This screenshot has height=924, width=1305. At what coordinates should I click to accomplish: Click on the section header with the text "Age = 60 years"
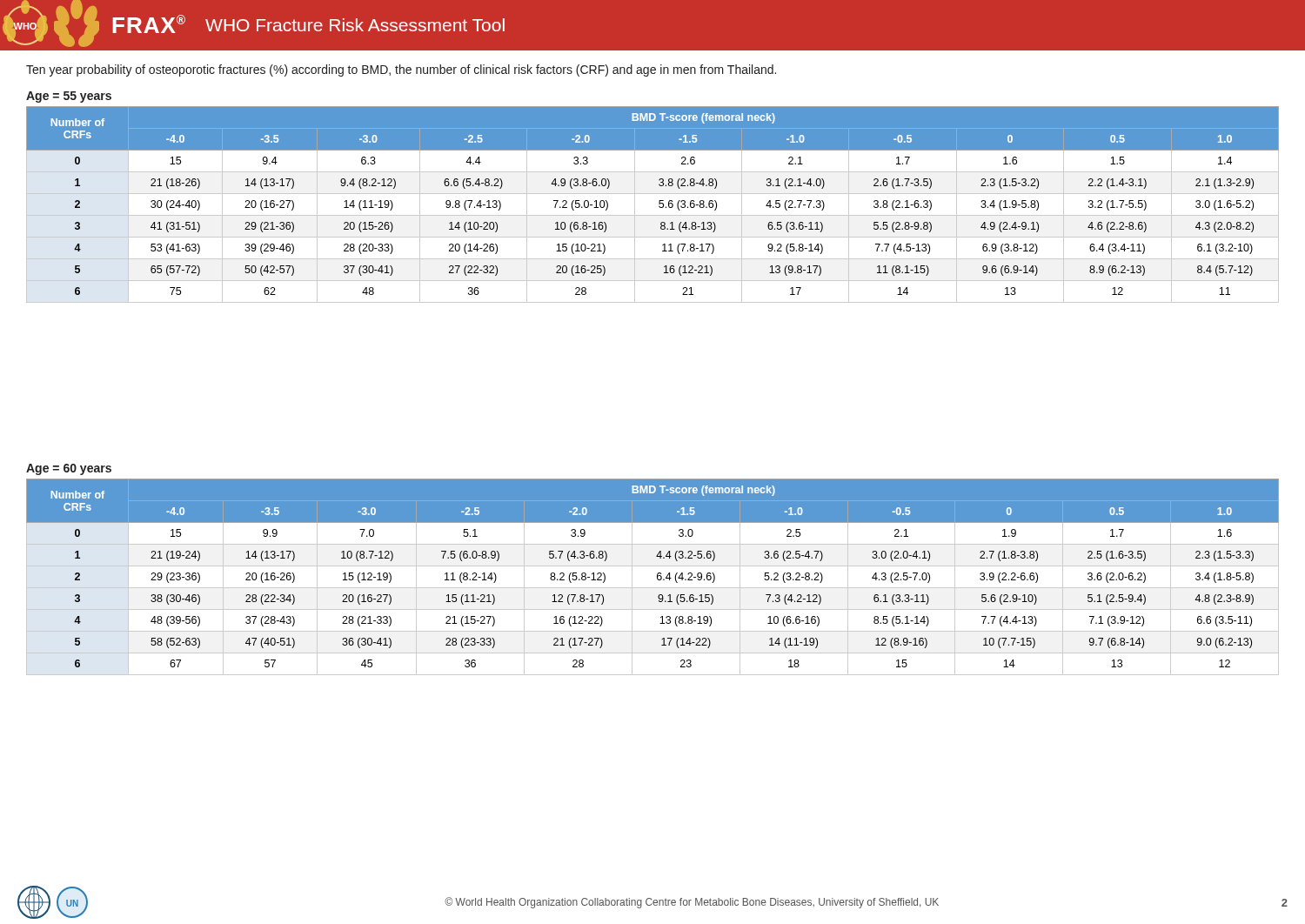point(69,468)
